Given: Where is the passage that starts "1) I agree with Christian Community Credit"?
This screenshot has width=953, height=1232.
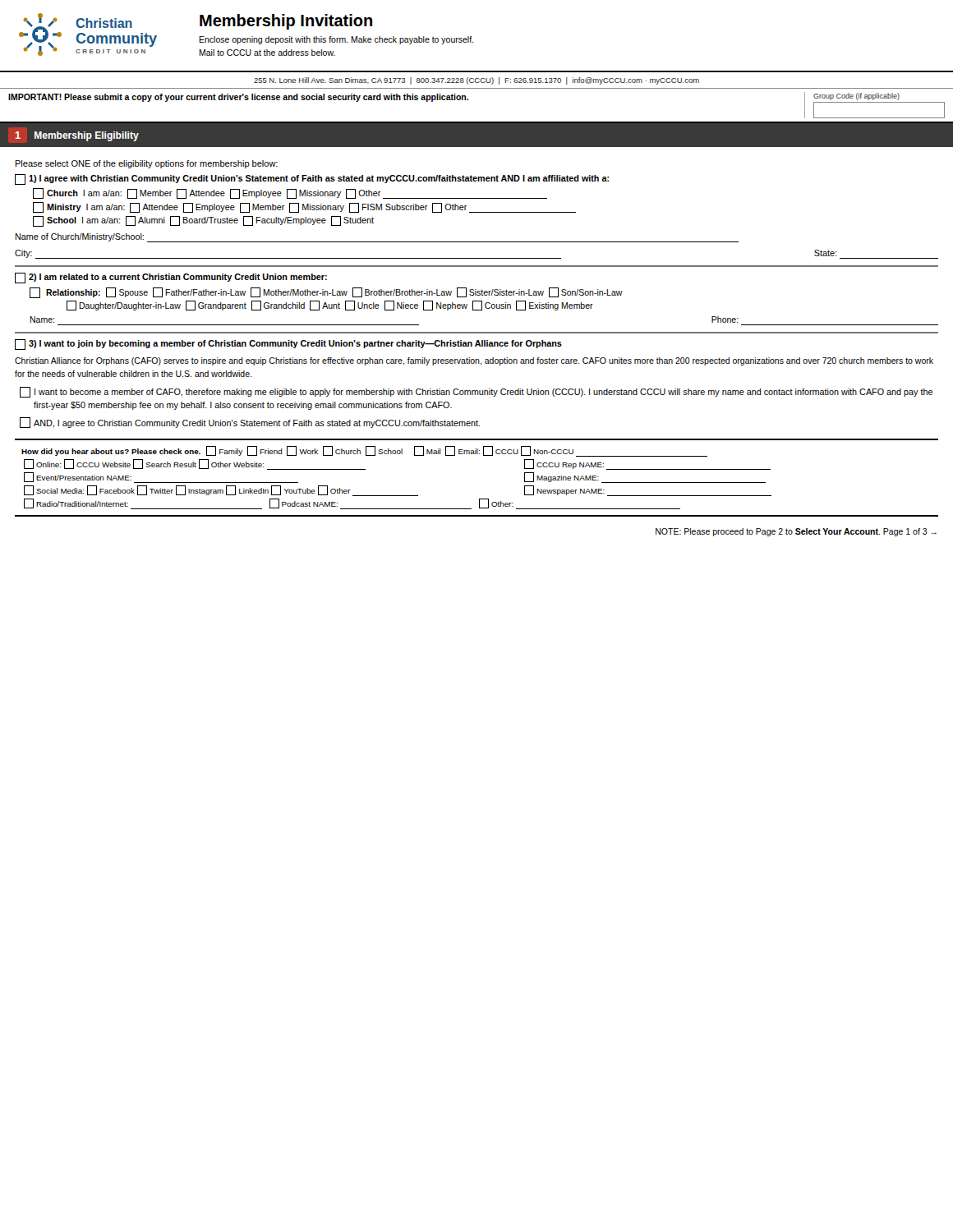Looking at the screenshot, I should point(312,179).
